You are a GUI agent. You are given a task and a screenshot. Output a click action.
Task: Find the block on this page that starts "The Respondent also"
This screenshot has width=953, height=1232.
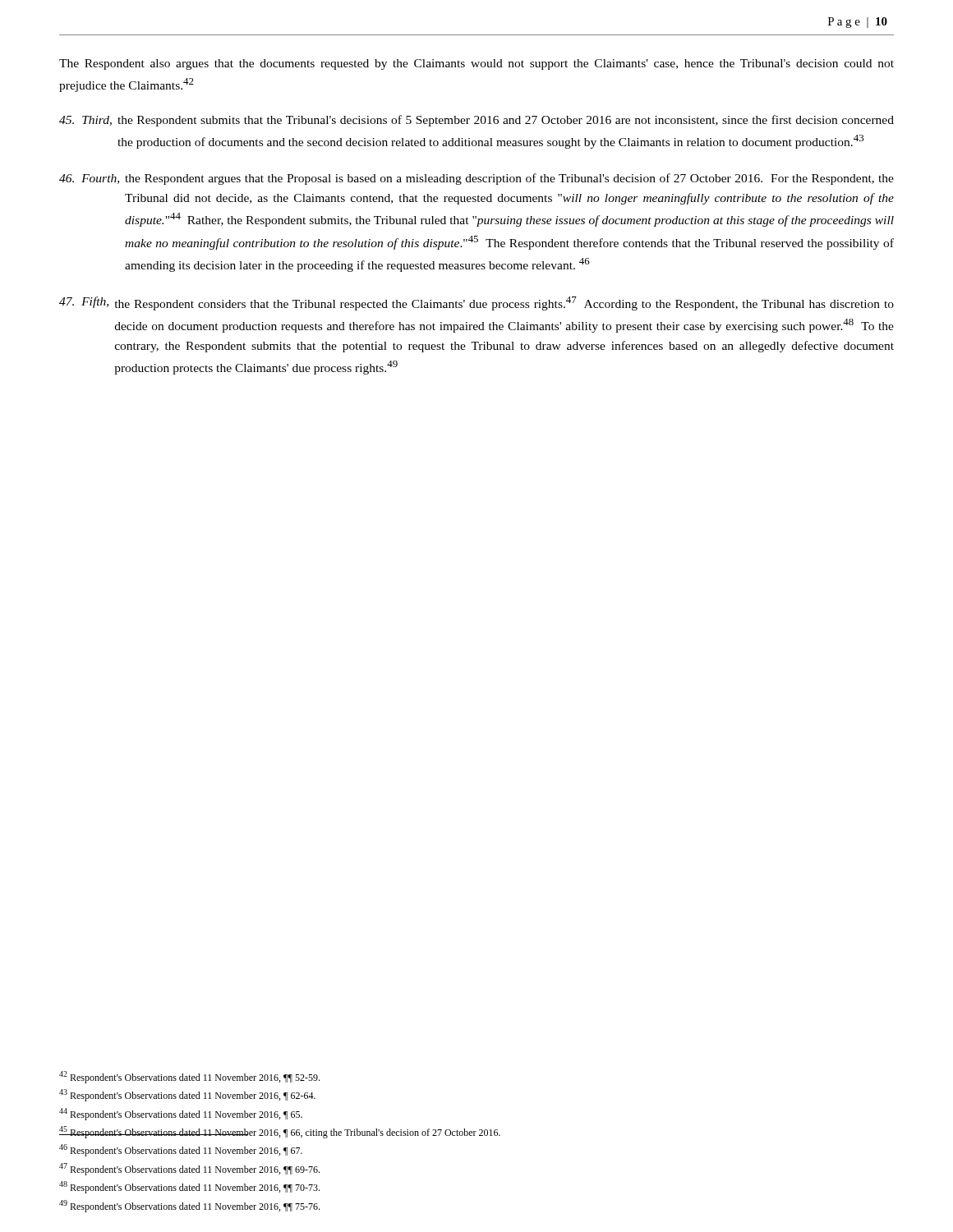click(x=476, y=74)
